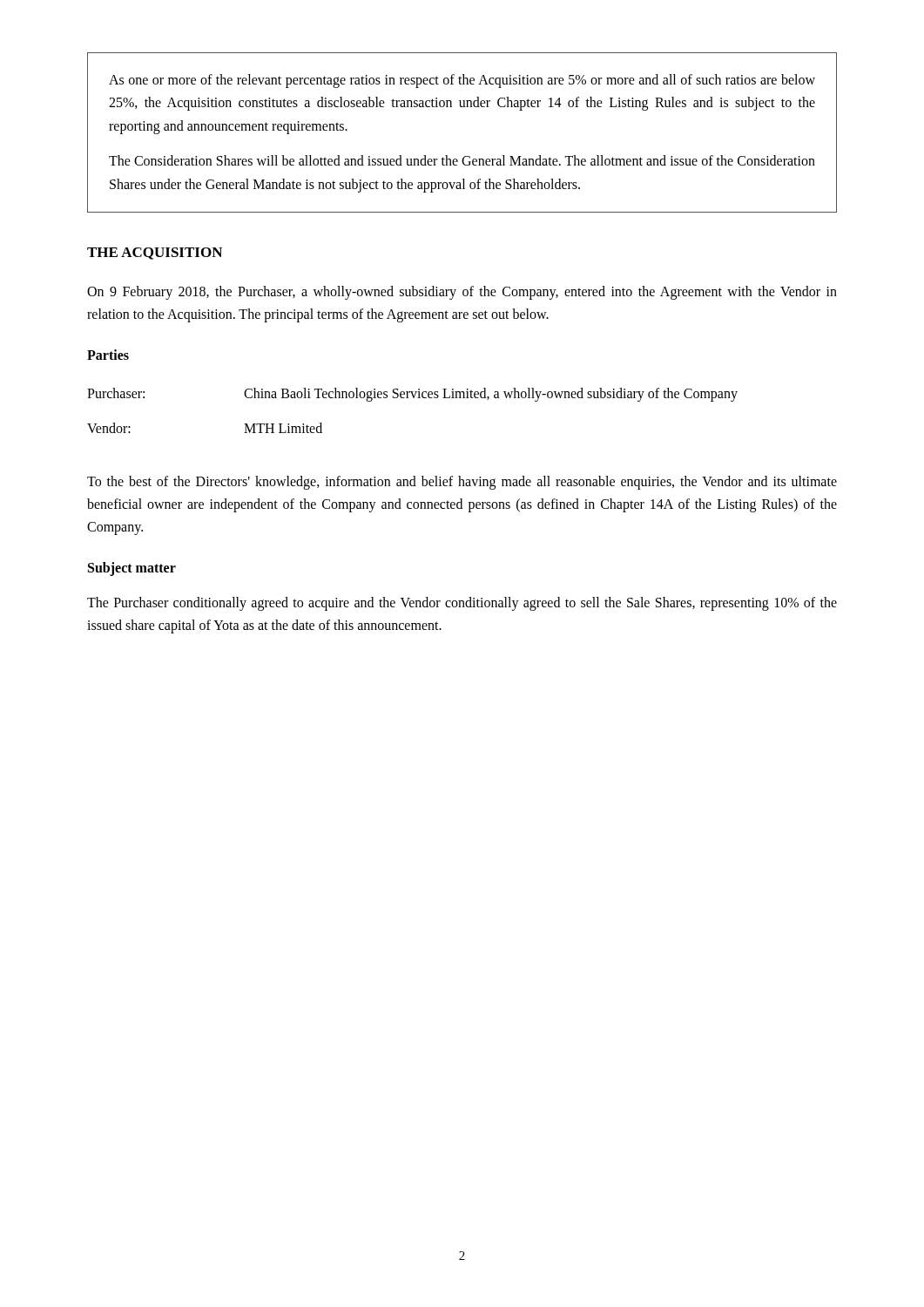Click the passage that begins "Purchaser: China Baoli"
This screenshot has height=1307, width=924.
coord(412,395)
